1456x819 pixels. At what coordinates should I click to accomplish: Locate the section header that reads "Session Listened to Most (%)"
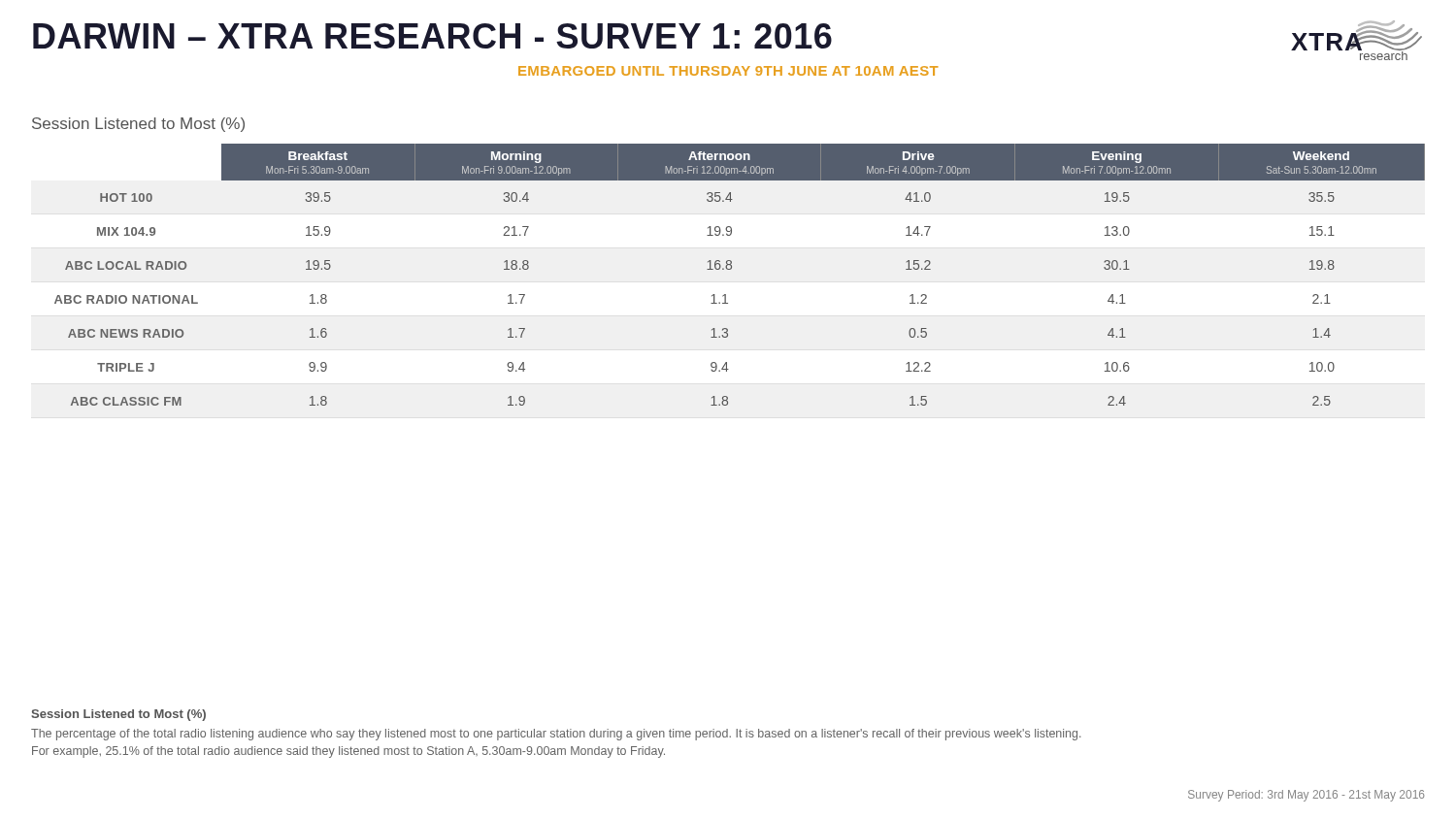point(138,124)
